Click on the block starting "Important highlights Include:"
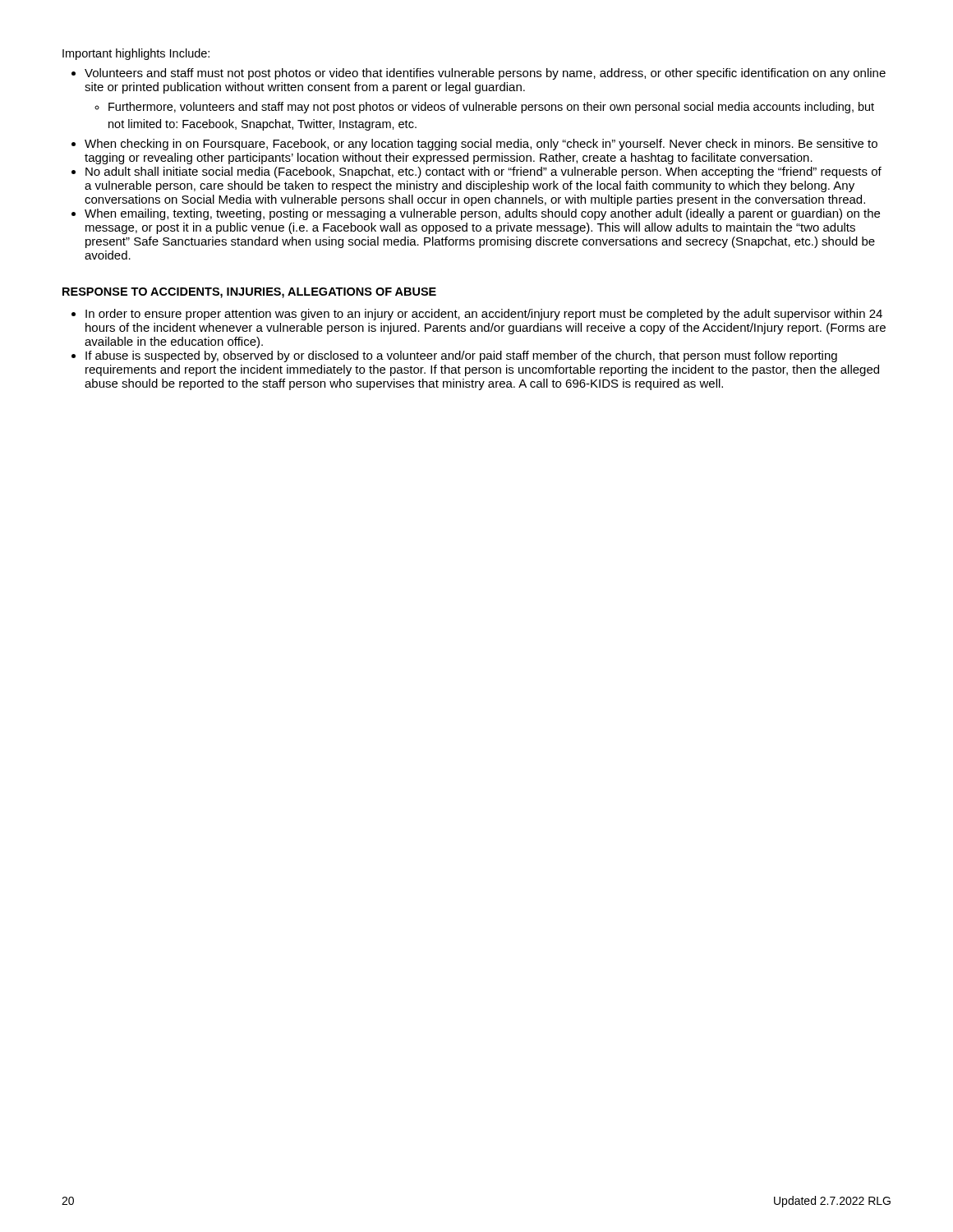The height and width of the screenshot is (1232, 953). pyautogui.click(x=136, y=53)
